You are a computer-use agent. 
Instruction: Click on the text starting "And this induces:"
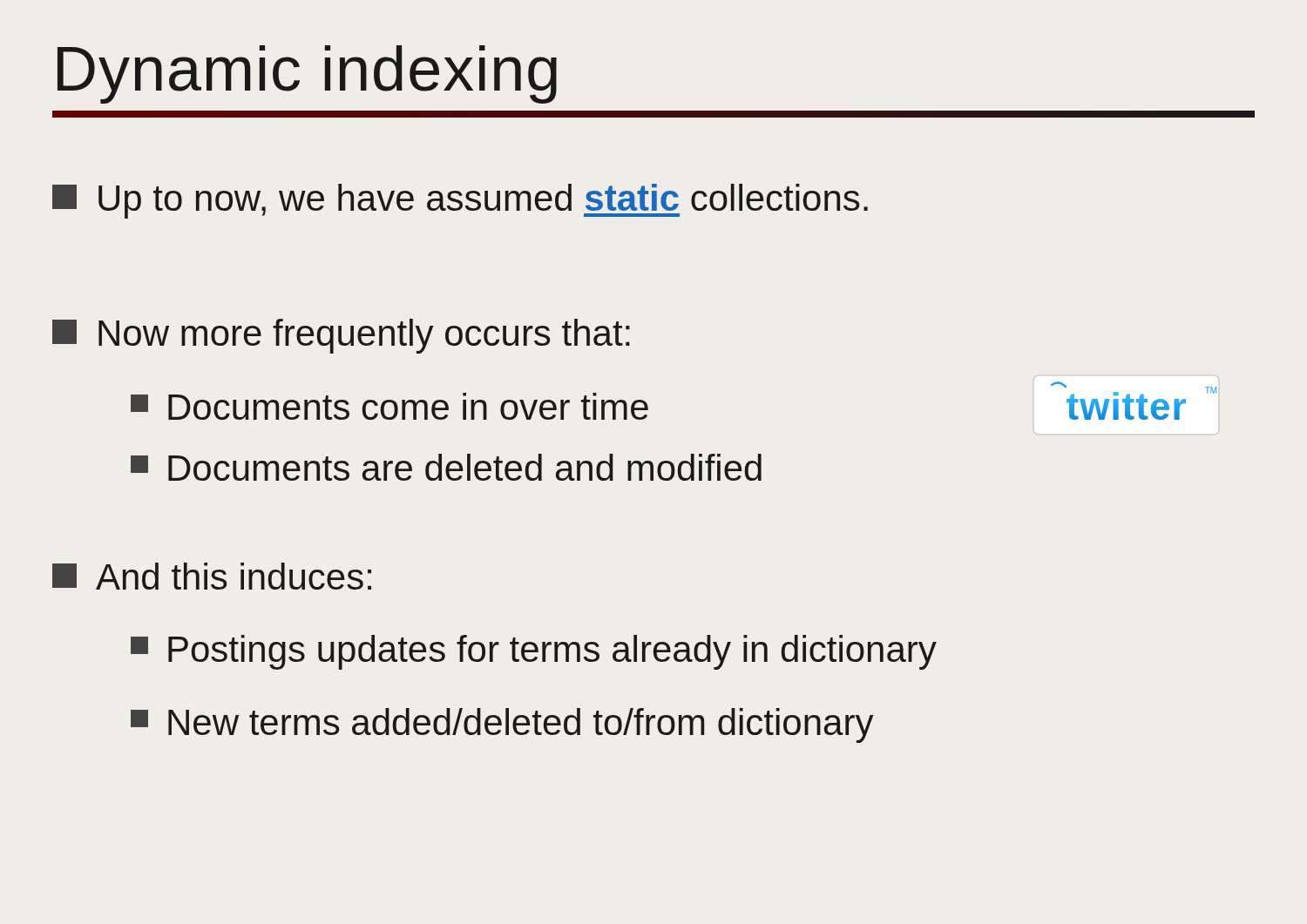coord(213,578)
